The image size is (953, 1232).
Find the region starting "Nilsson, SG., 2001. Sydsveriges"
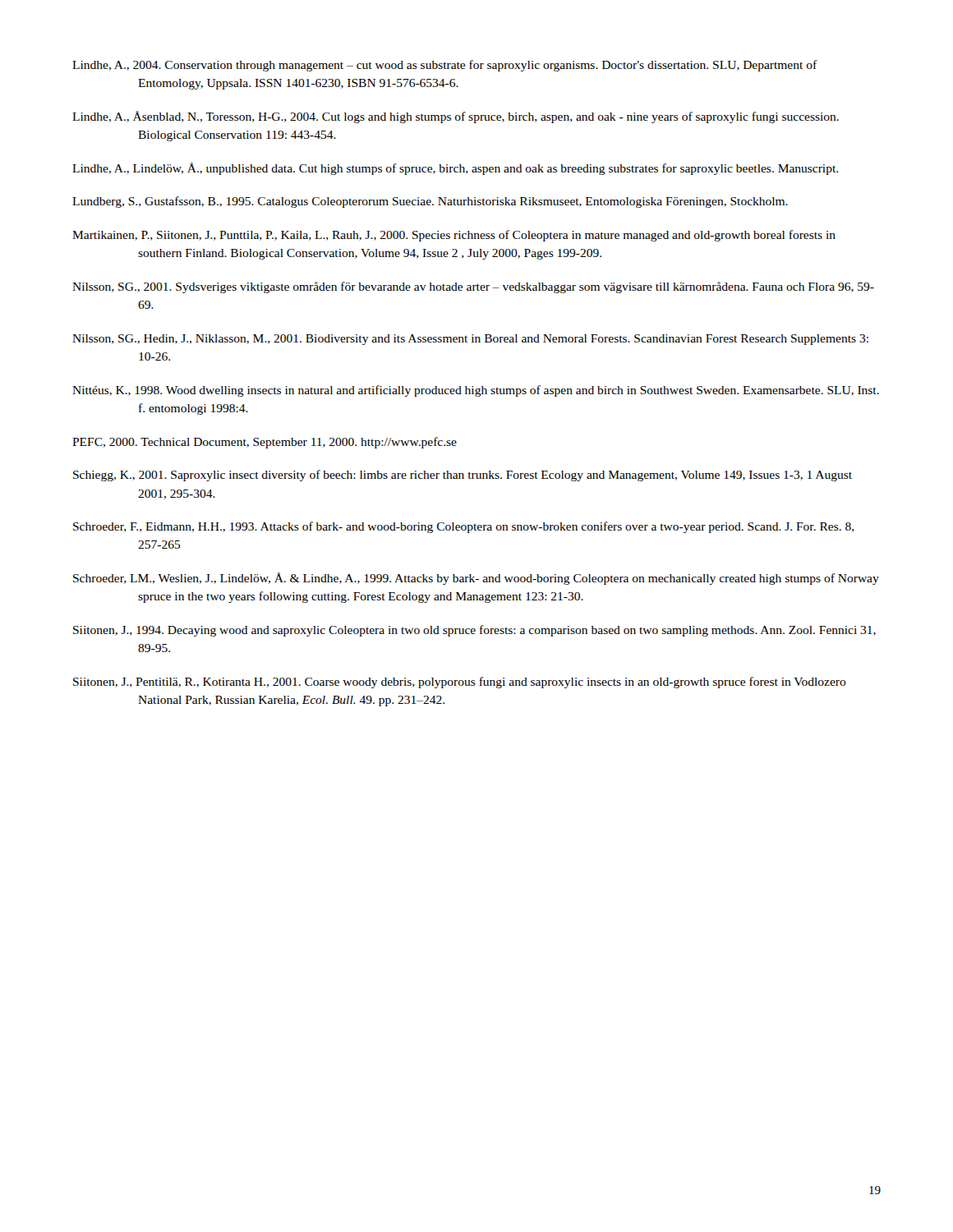click(473, 295)
